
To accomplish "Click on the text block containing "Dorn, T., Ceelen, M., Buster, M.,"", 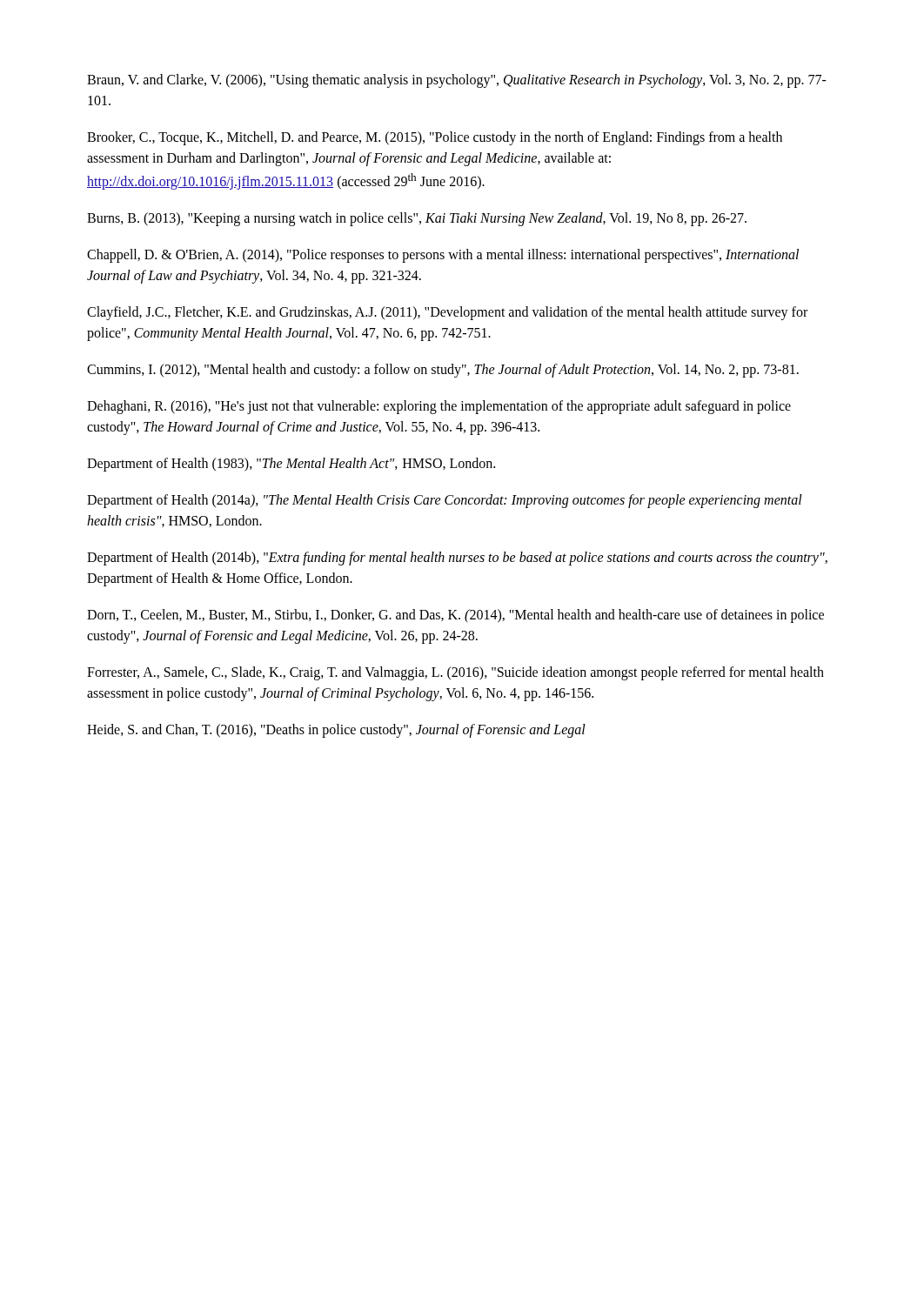I will pyautogui.click(x=456, y=625).
